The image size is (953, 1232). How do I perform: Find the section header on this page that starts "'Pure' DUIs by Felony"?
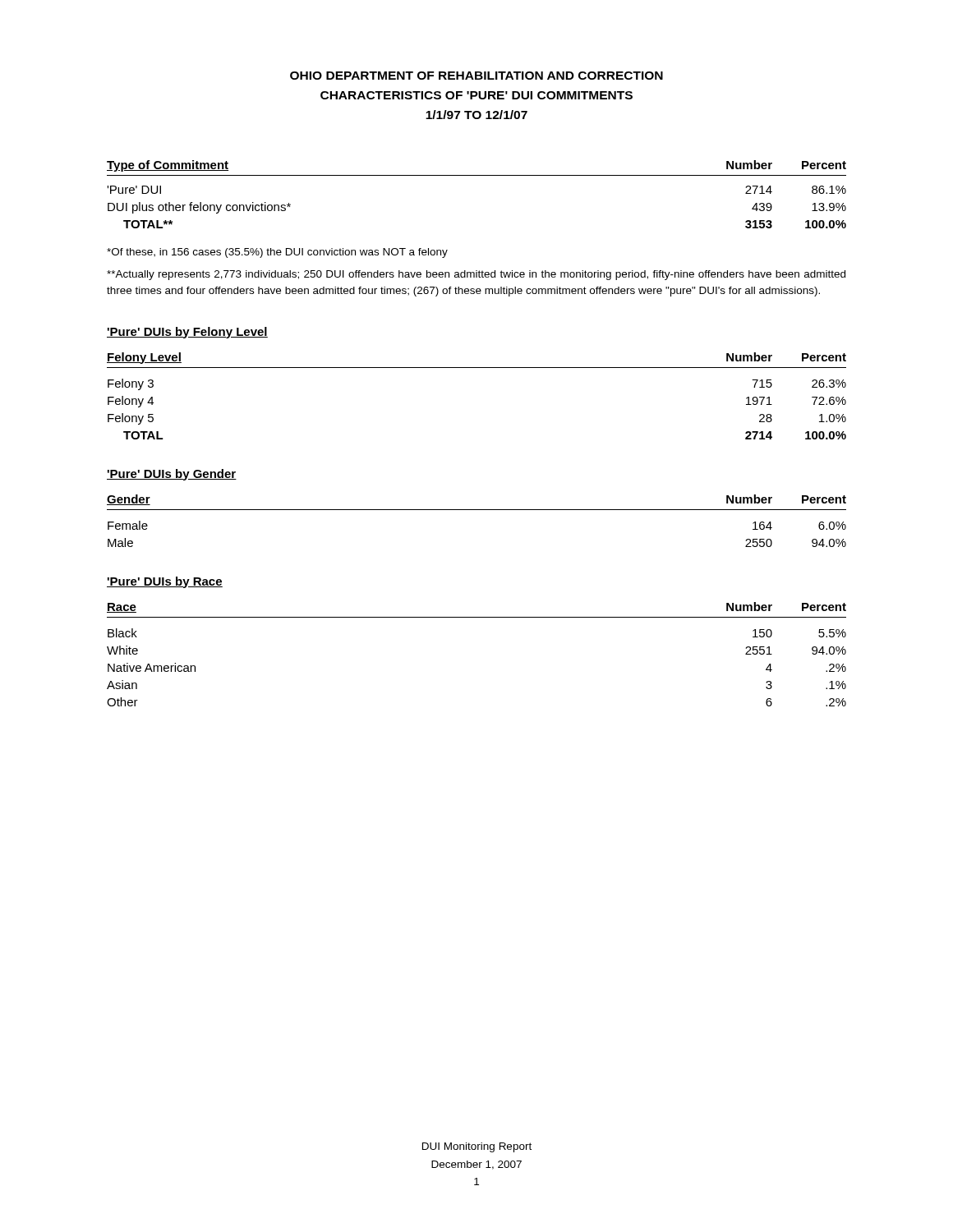(x=187, y=331)
